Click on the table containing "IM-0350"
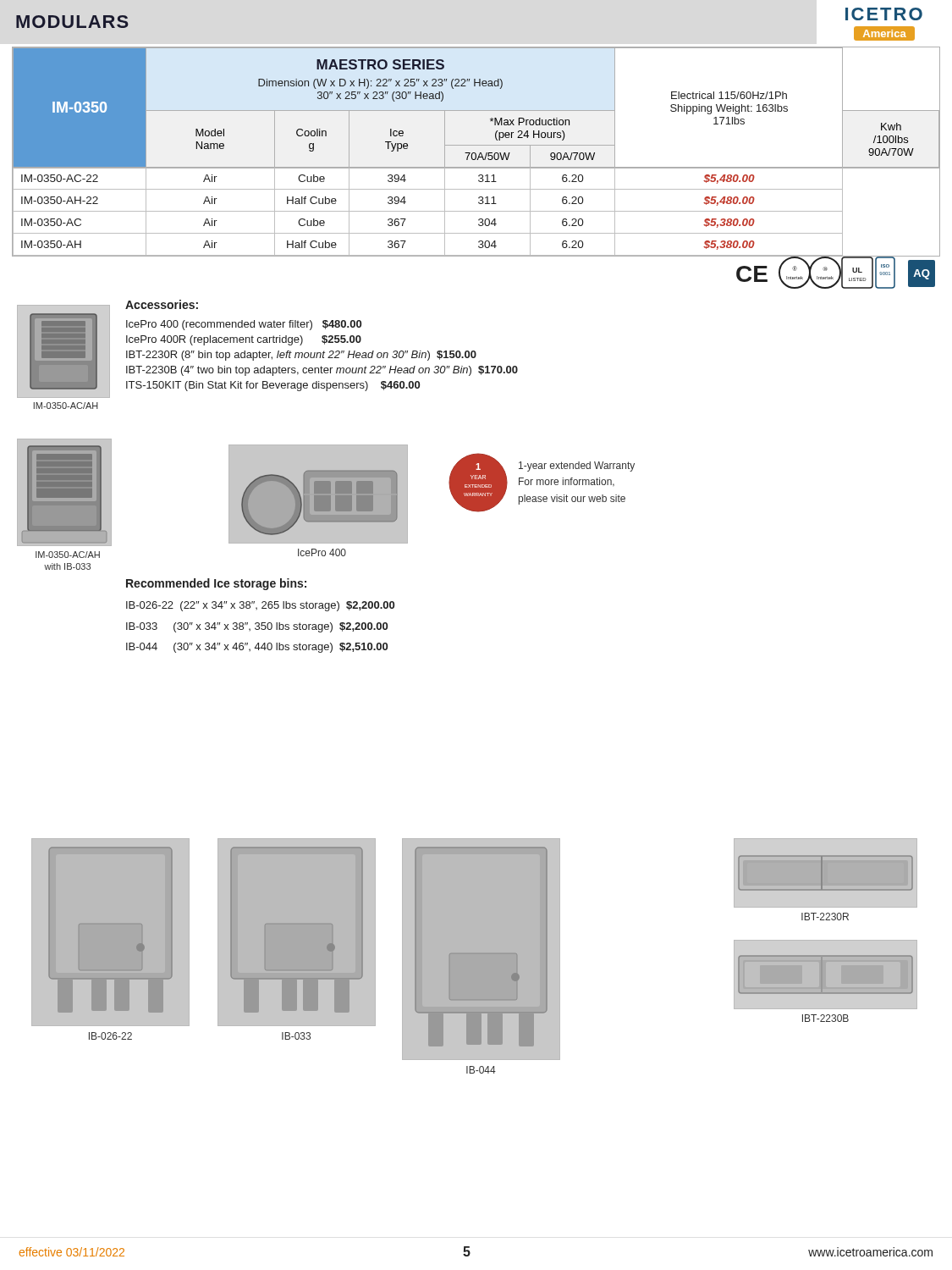 tap(476, 152)
